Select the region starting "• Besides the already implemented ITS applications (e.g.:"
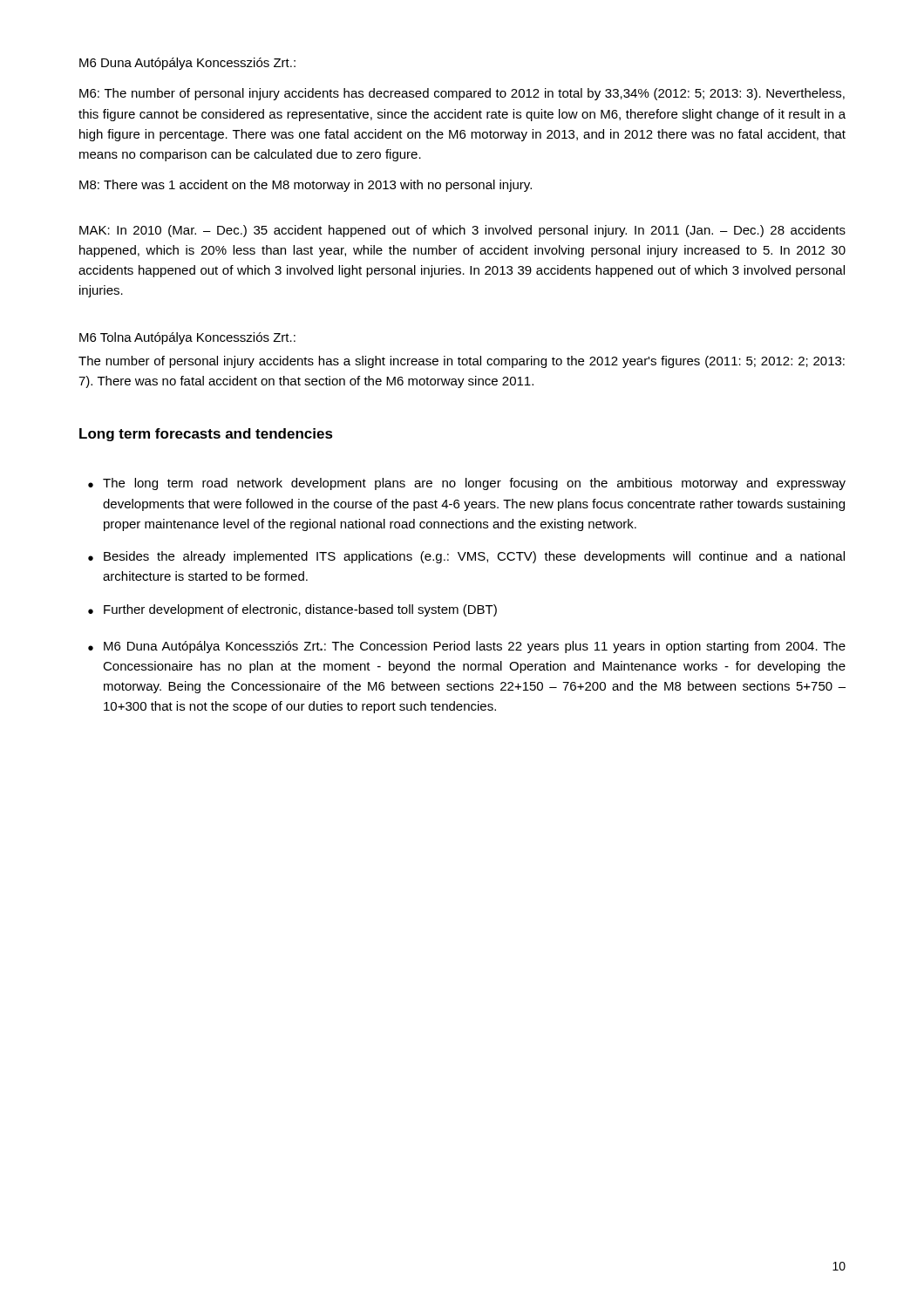This screenshot has width=924, height=1308. (x=462, y=566)
